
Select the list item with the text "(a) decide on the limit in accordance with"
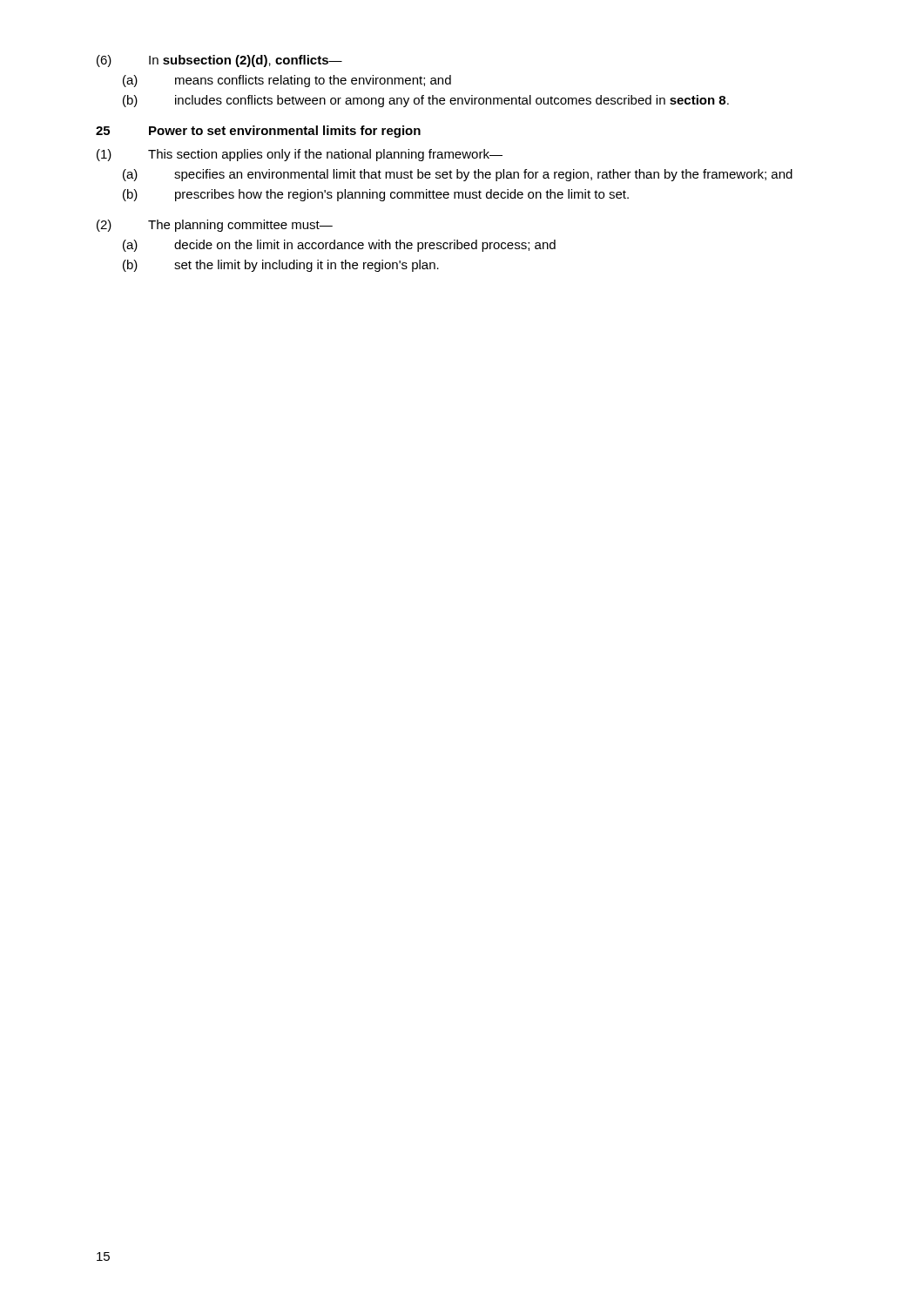tap(466, 244)
